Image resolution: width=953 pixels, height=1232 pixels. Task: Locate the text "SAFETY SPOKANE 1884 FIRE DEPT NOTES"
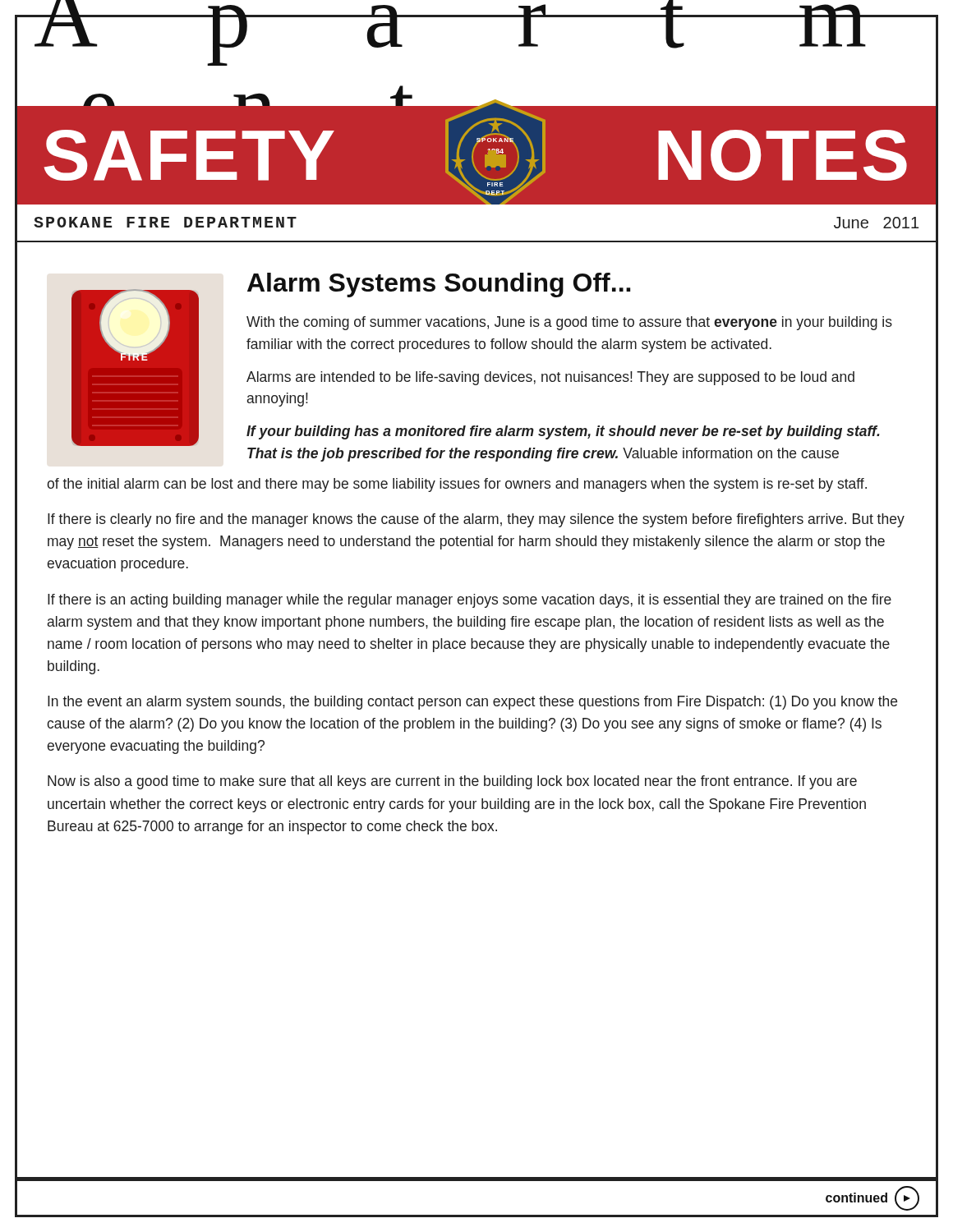[x=476, y=155]
